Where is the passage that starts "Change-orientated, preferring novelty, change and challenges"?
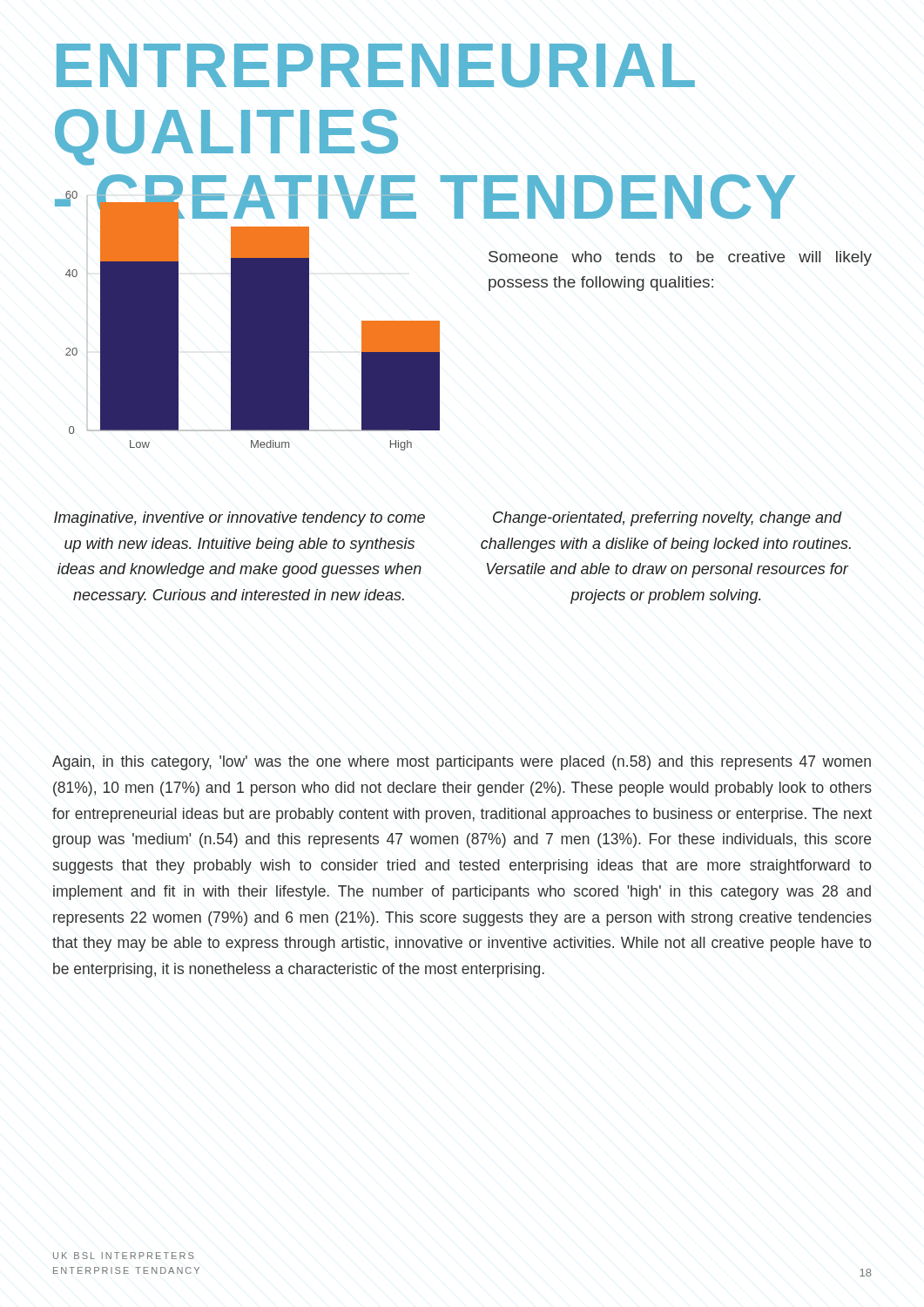924x1307 pixels. [667, 556]
